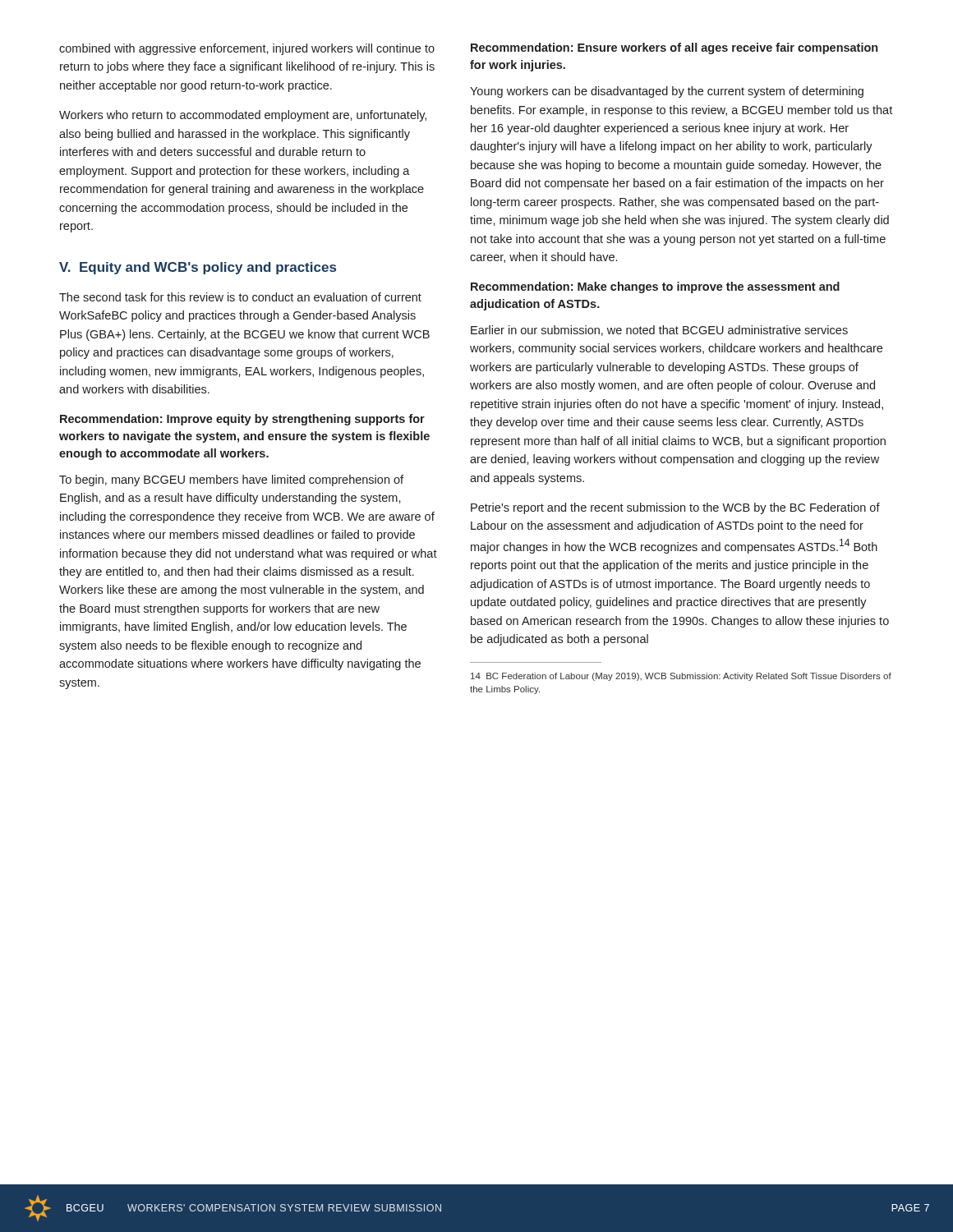The width and height of the screenshot is (953, 1232).
Task: Navigate to the element starting "To begin, many BCGEU members have"
Action: [x=248, y=581]
